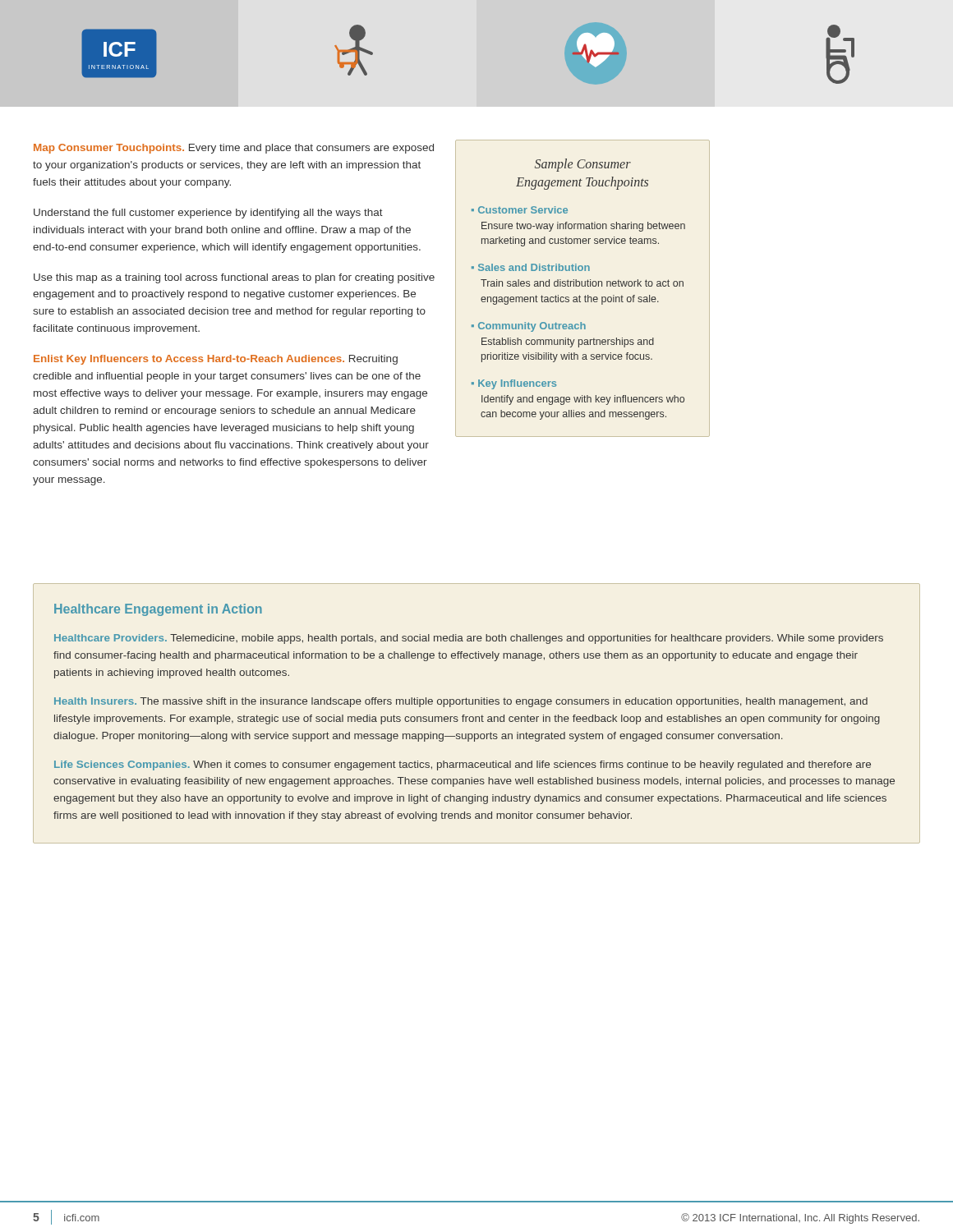This screenshot has width=953, height=1232.
Task: Locate the block starting "Key Influencers Identify and engage with"
Action: tap(582, 399)
